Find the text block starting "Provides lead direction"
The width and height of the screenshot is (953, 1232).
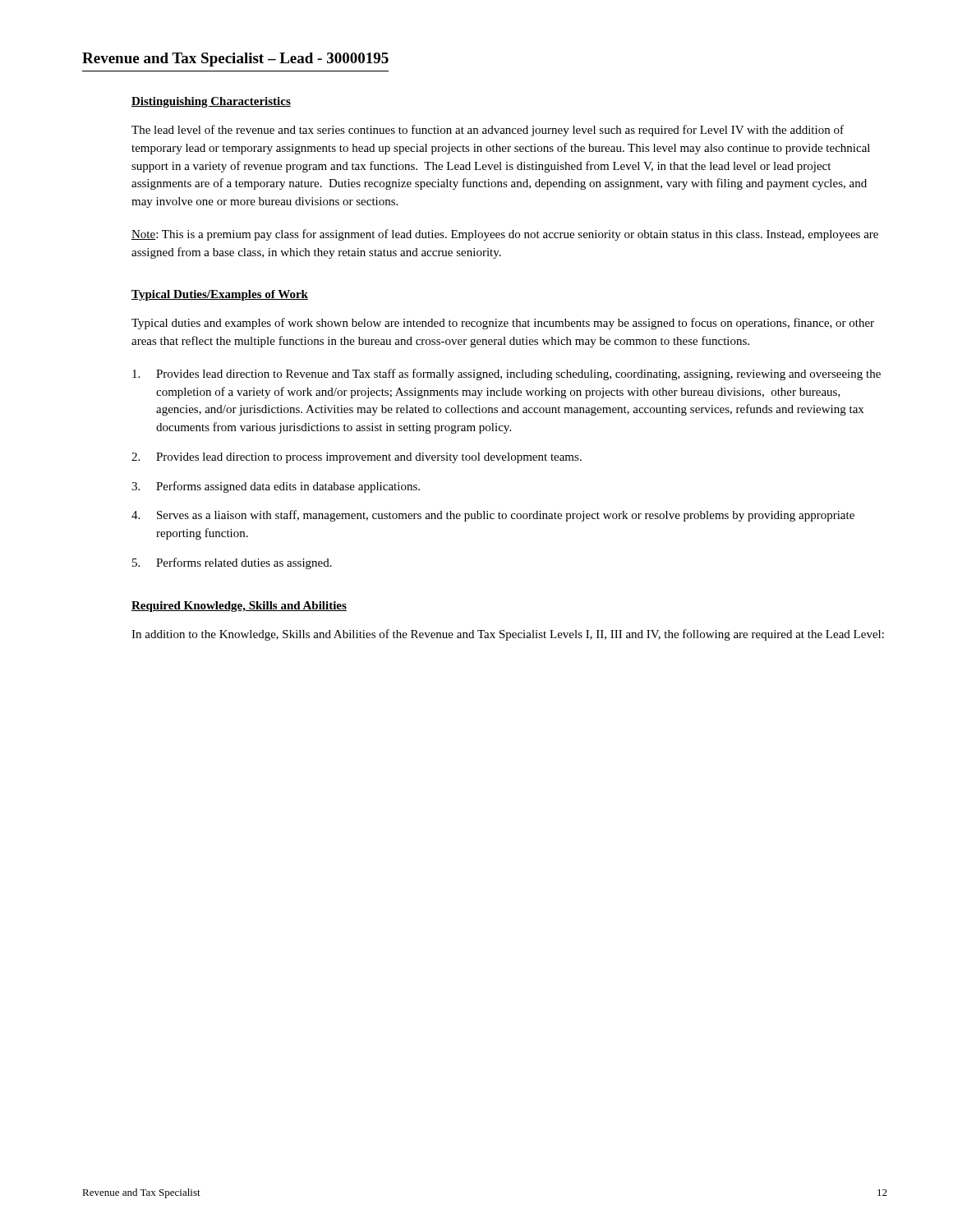tap(509, 401)
